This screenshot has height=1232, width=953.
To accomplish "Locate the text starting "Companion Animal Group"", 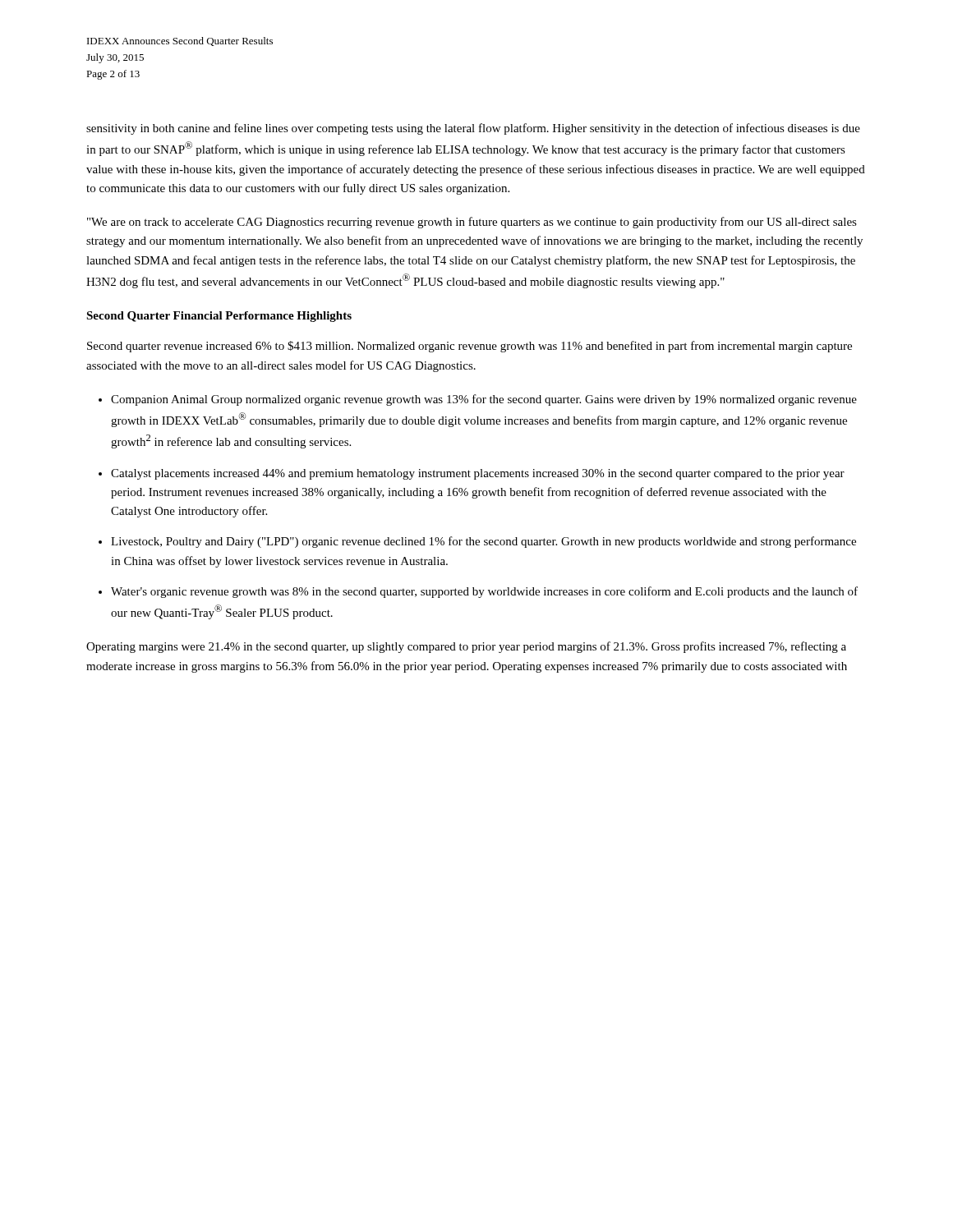I will tap(489, 421).
